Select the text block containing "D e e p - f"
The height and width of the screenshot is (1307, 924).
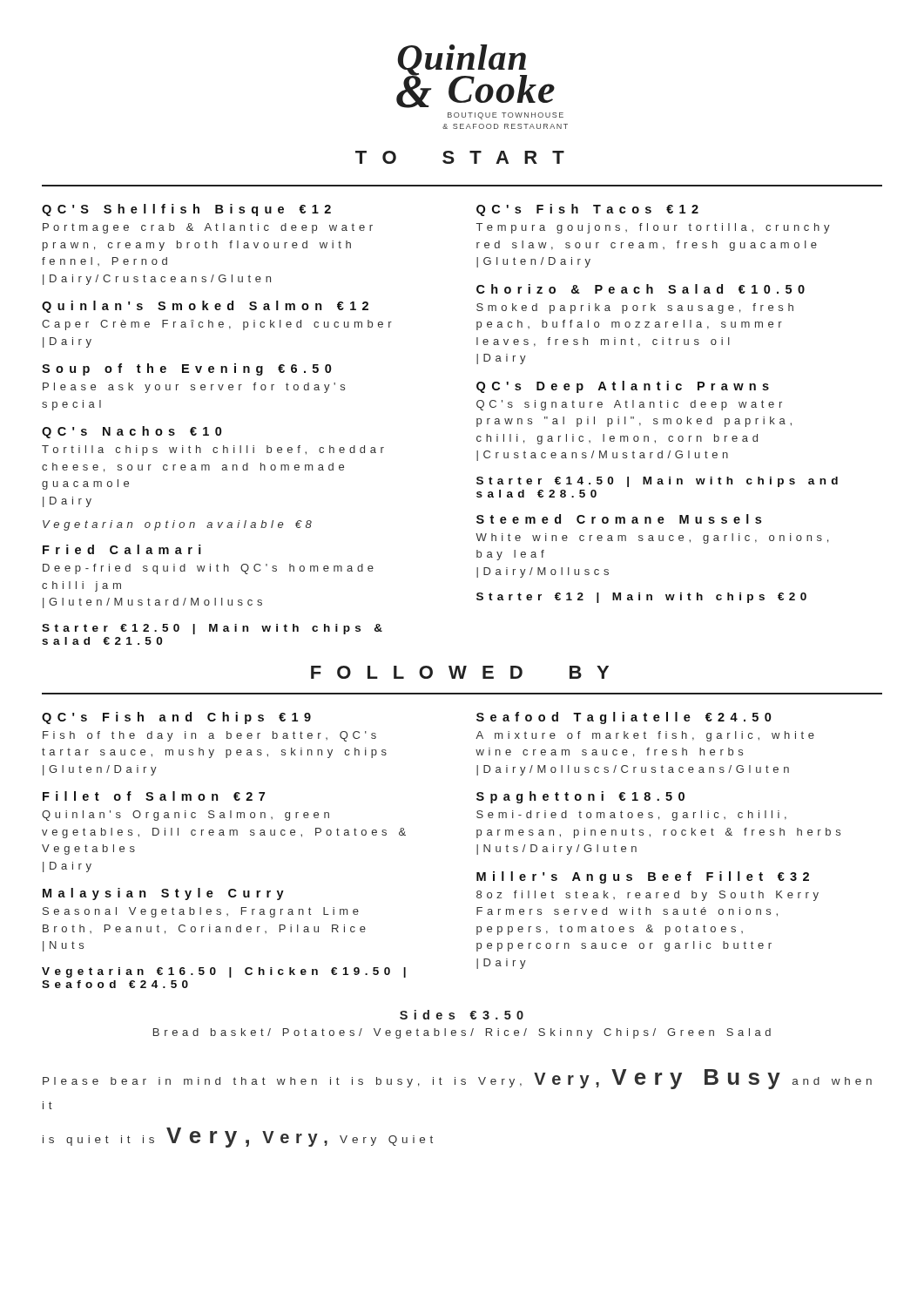point(208,569)
